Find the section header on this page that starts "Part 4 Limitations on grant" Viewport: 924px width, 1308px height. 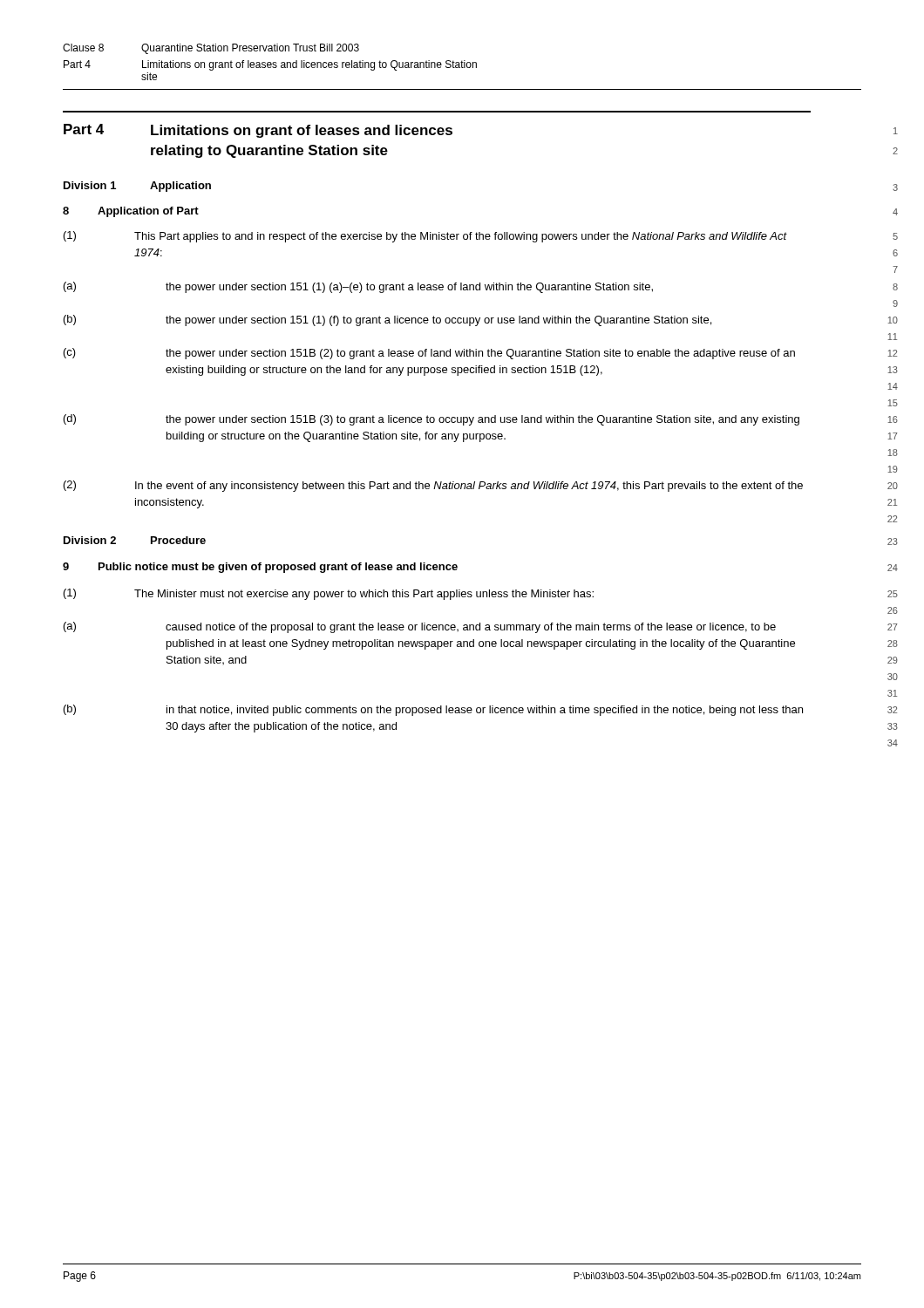[x=258, y=141]
